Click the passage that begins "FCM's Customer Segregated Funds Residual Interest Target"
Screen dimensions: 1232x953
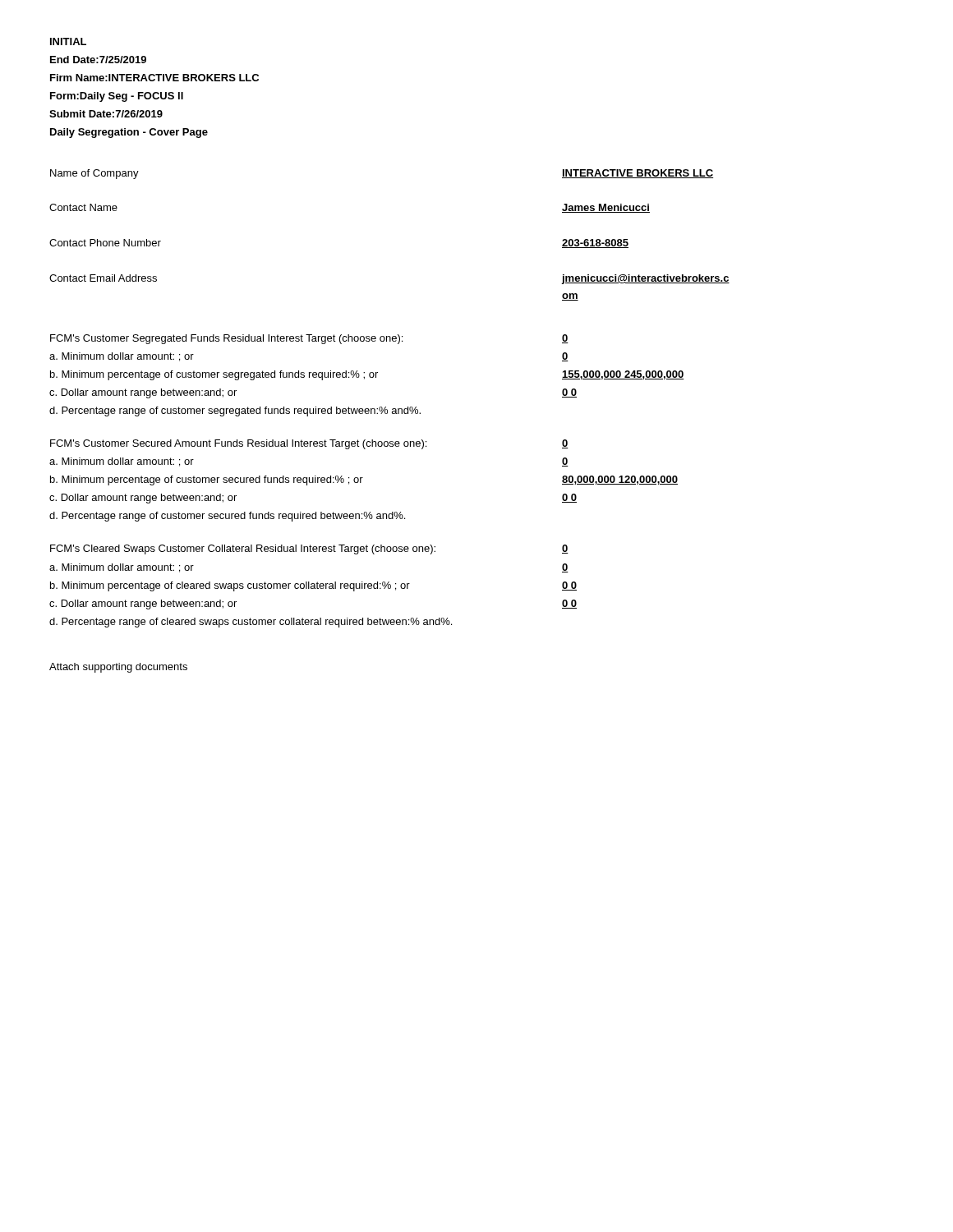coord(235,374)
